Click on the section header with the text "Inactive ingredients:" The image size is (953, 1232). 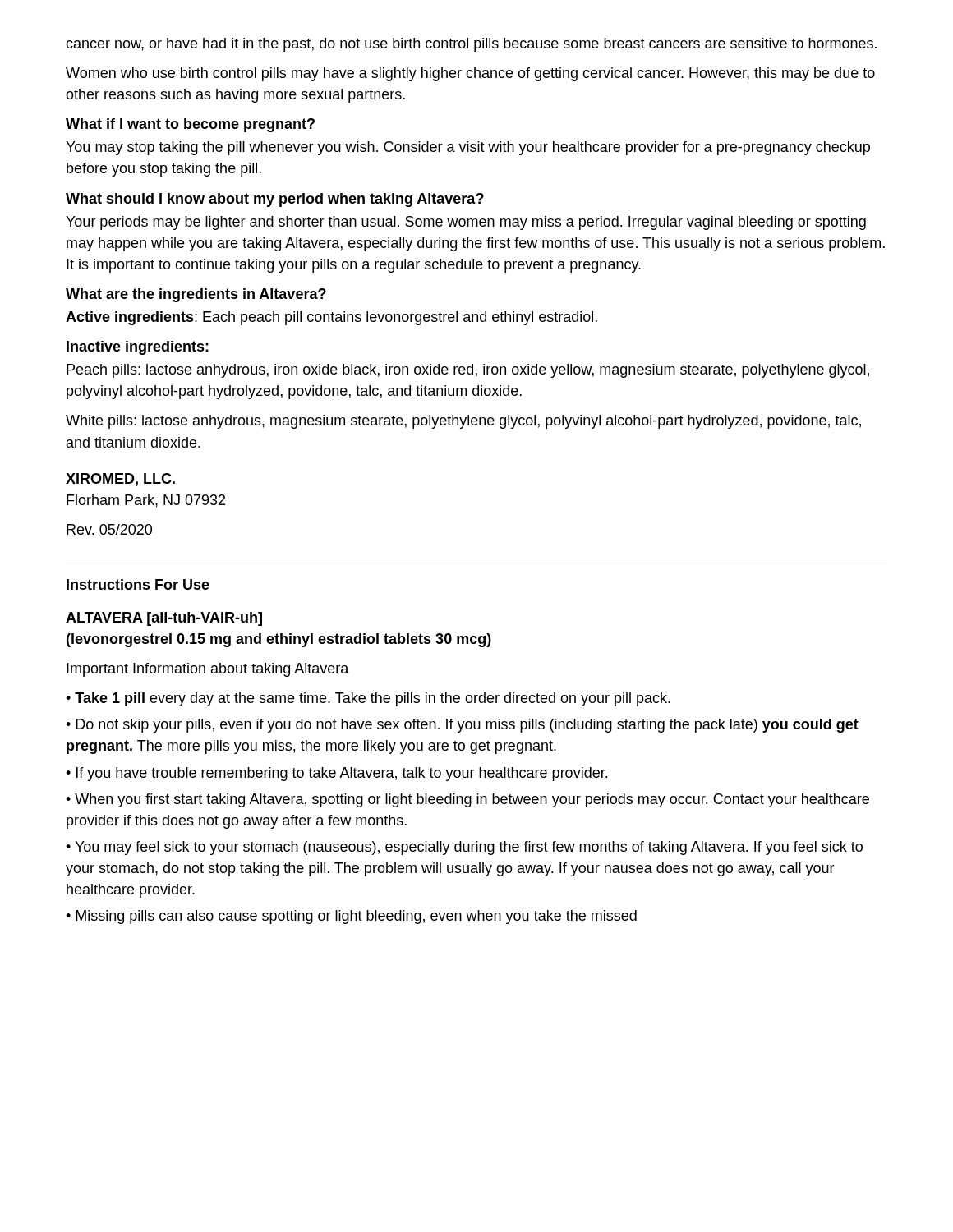click(138, 347)
